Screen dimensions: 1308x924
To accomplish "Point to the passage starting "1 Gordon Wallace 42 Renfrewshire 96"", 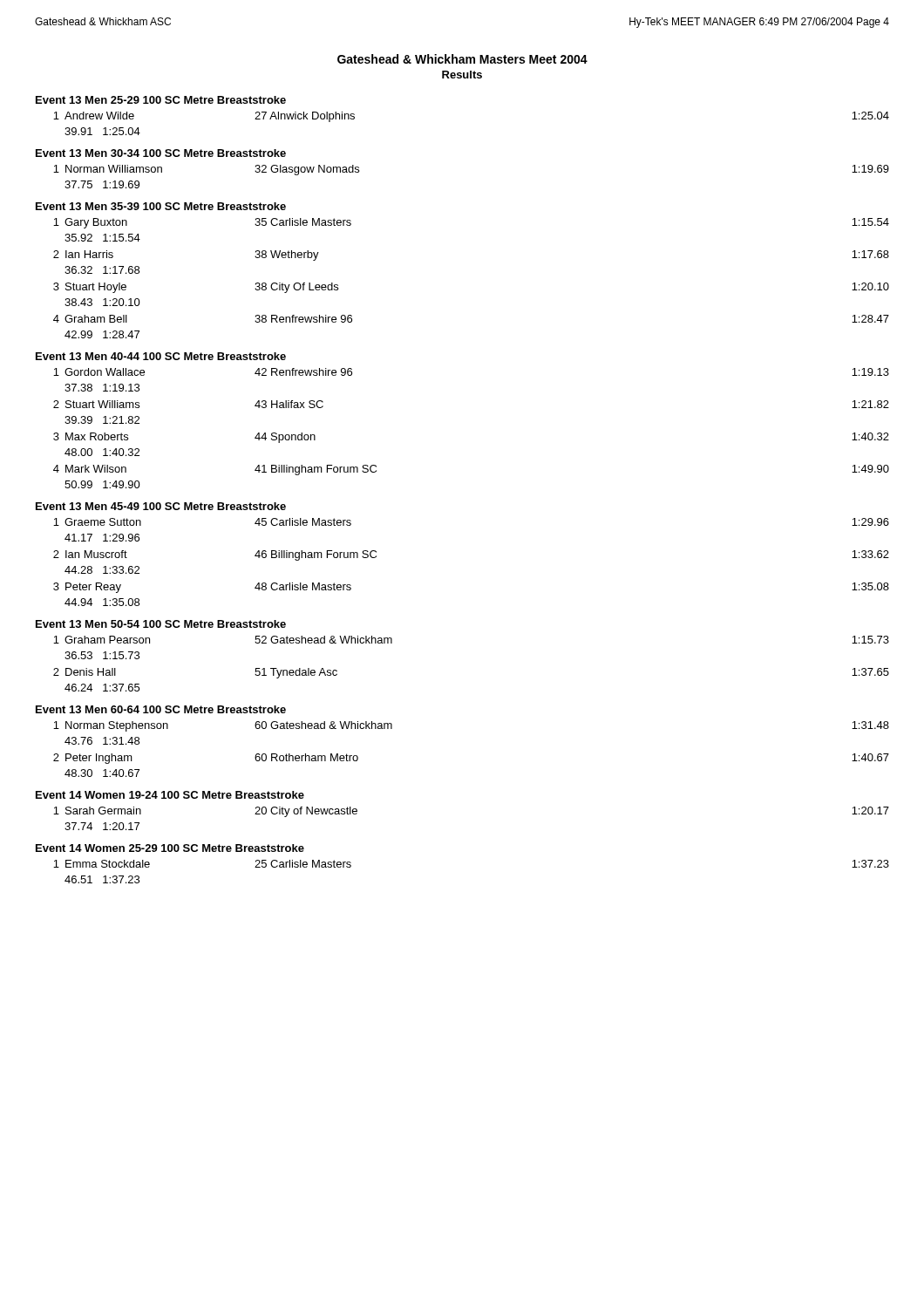I will [x=98, y=372].
